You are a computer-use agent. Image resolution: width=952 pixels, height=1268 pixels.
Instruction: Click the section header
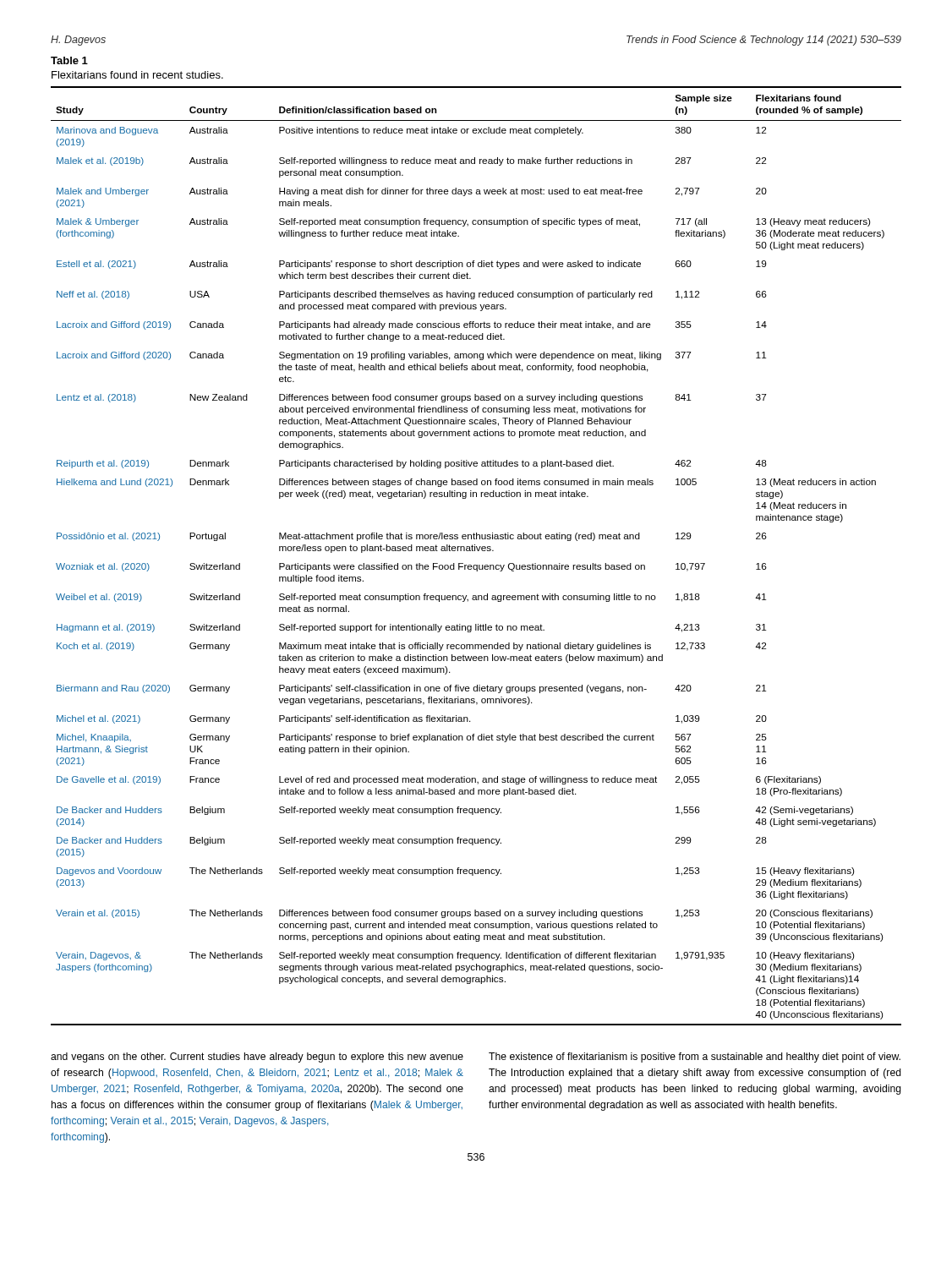69,60
